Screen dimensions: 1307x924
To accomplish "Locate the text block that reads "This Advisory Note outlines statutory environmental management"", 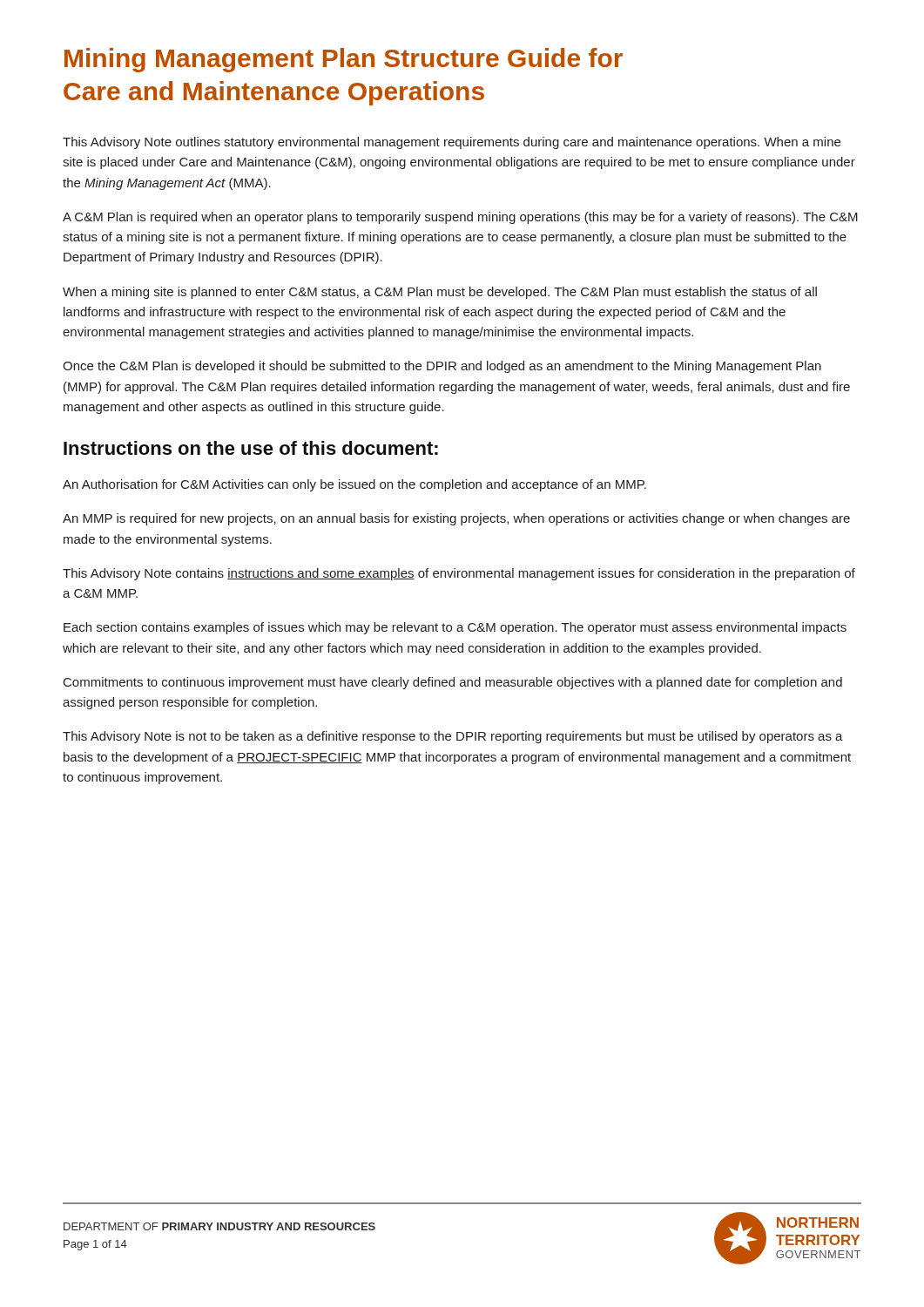I will pyautogui.click(x=462, y=162).
